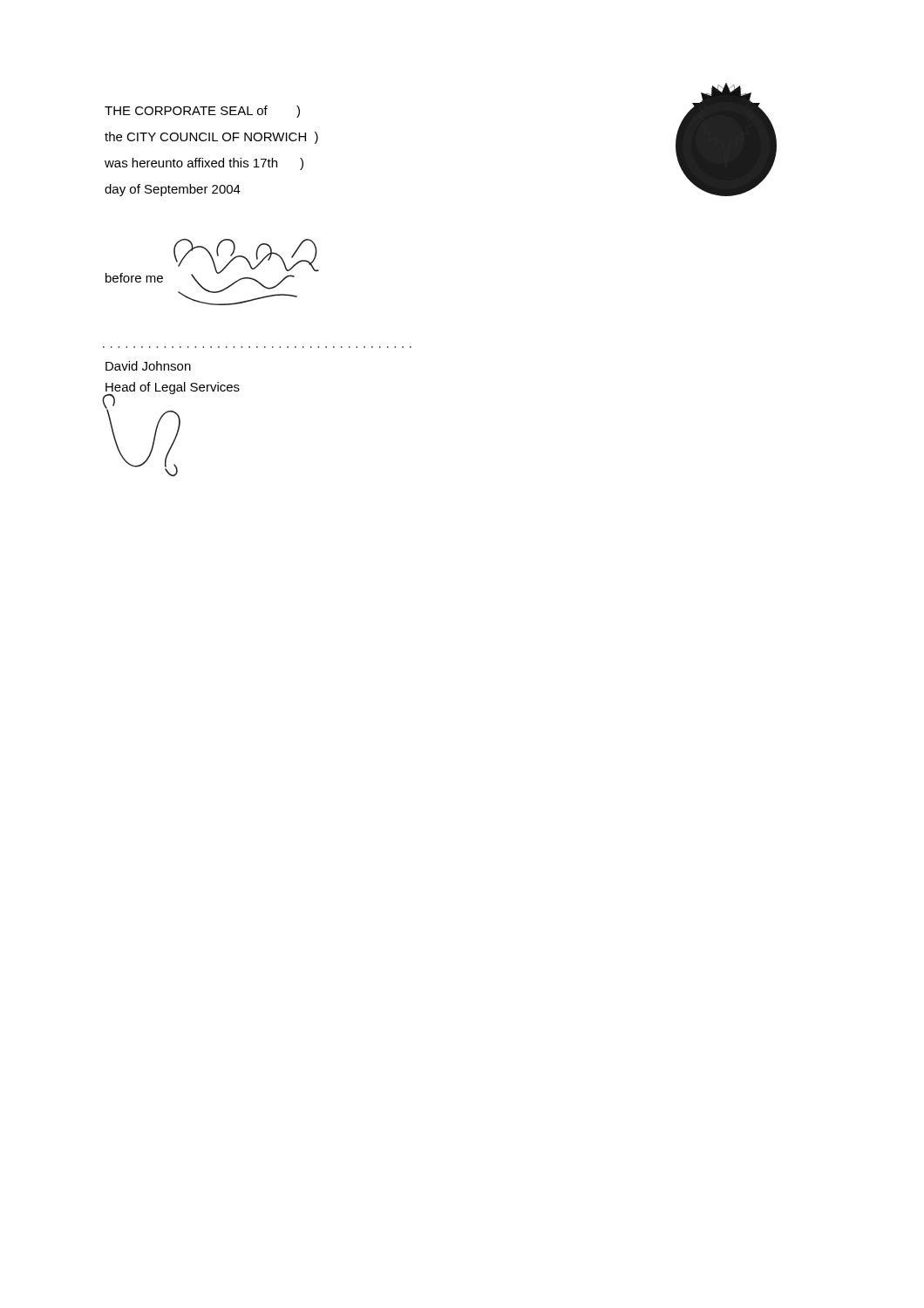Click the passage that begins "David Johnson Head of"
The width and height of the screenshot is (924, 1308).
(x=172, y=376)
